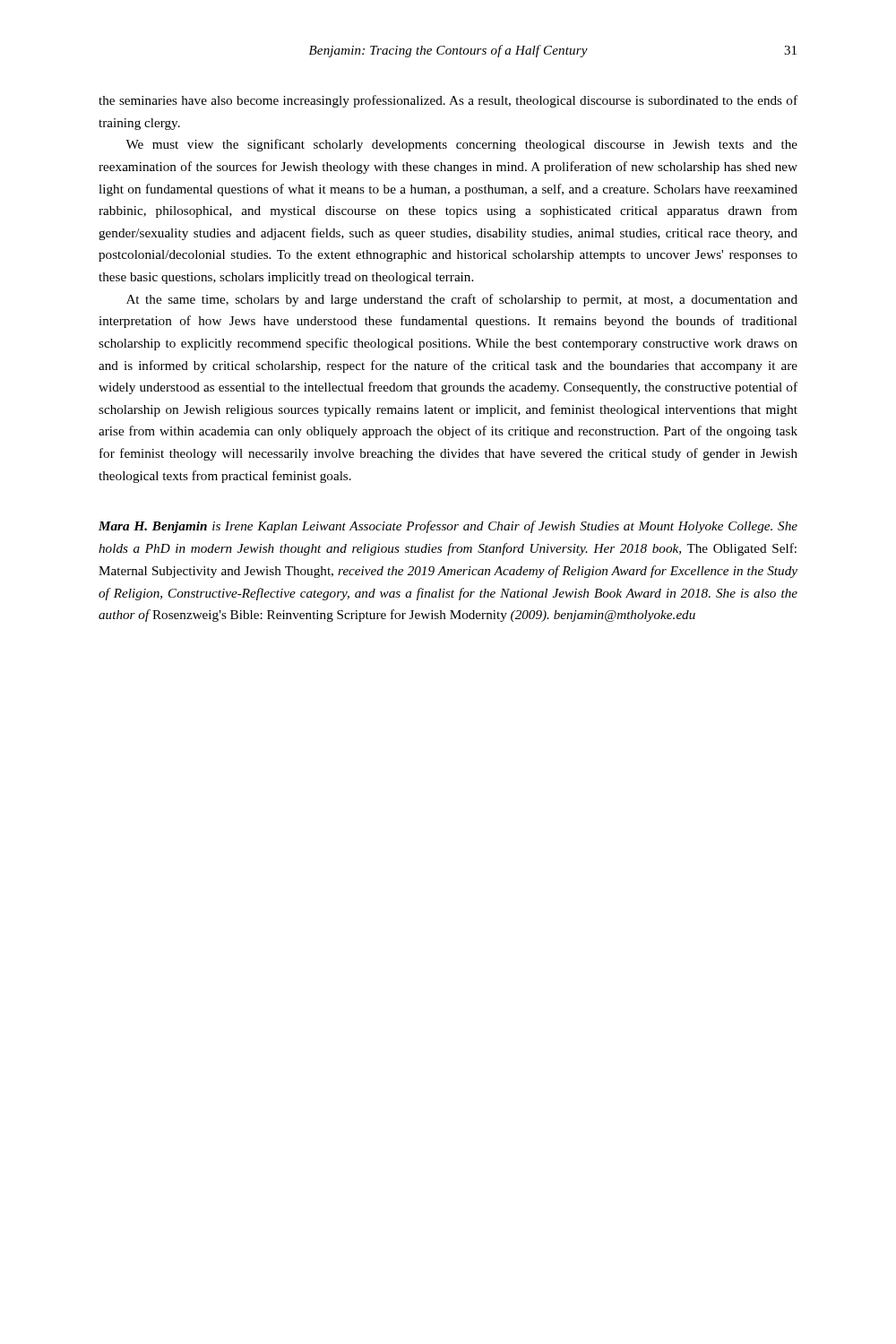
Task: Click on the region starting "the seminaries have also become increasingly"
Action: (x=448, y=288)
